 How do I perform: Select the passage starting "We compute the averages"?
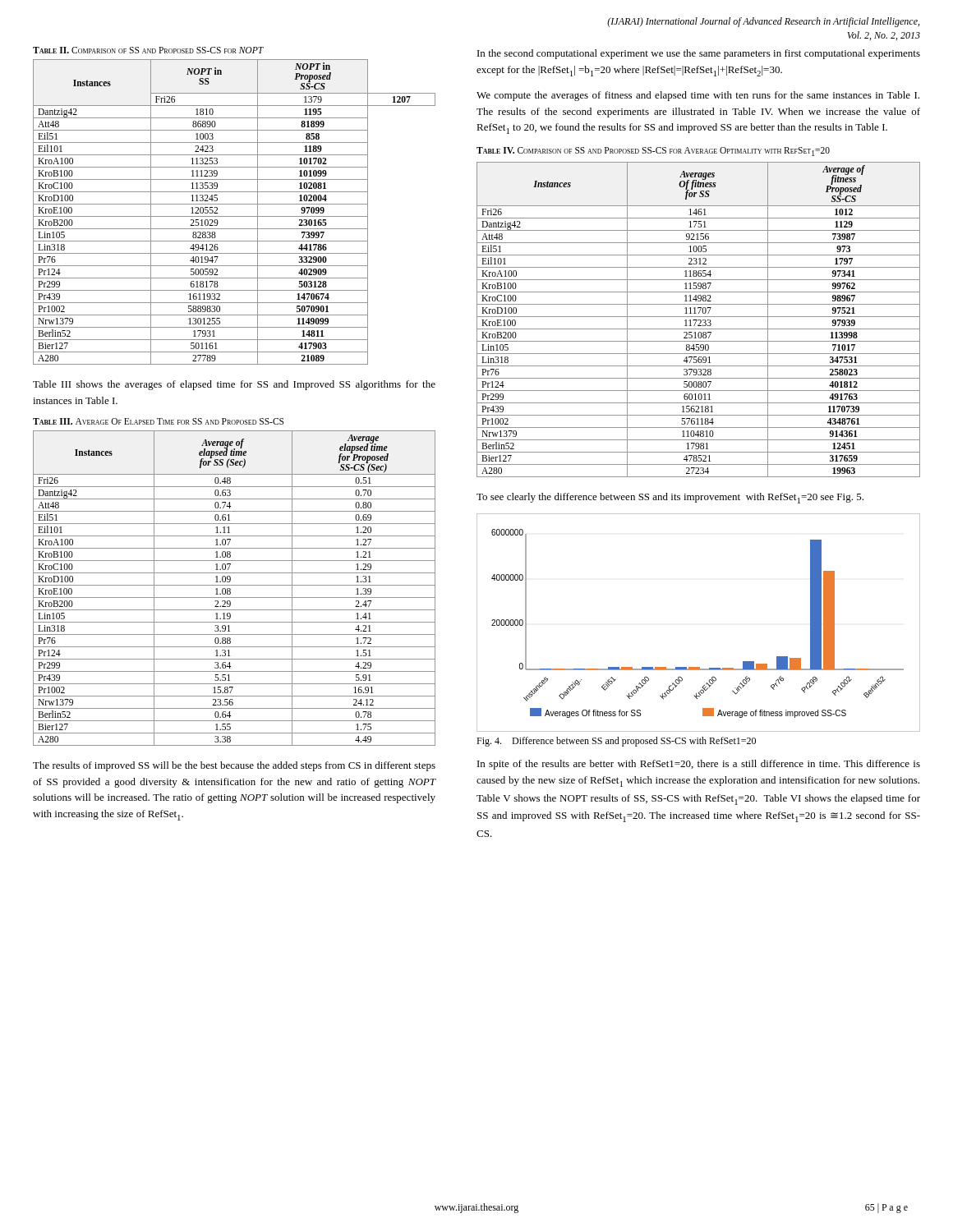[698, 112]
